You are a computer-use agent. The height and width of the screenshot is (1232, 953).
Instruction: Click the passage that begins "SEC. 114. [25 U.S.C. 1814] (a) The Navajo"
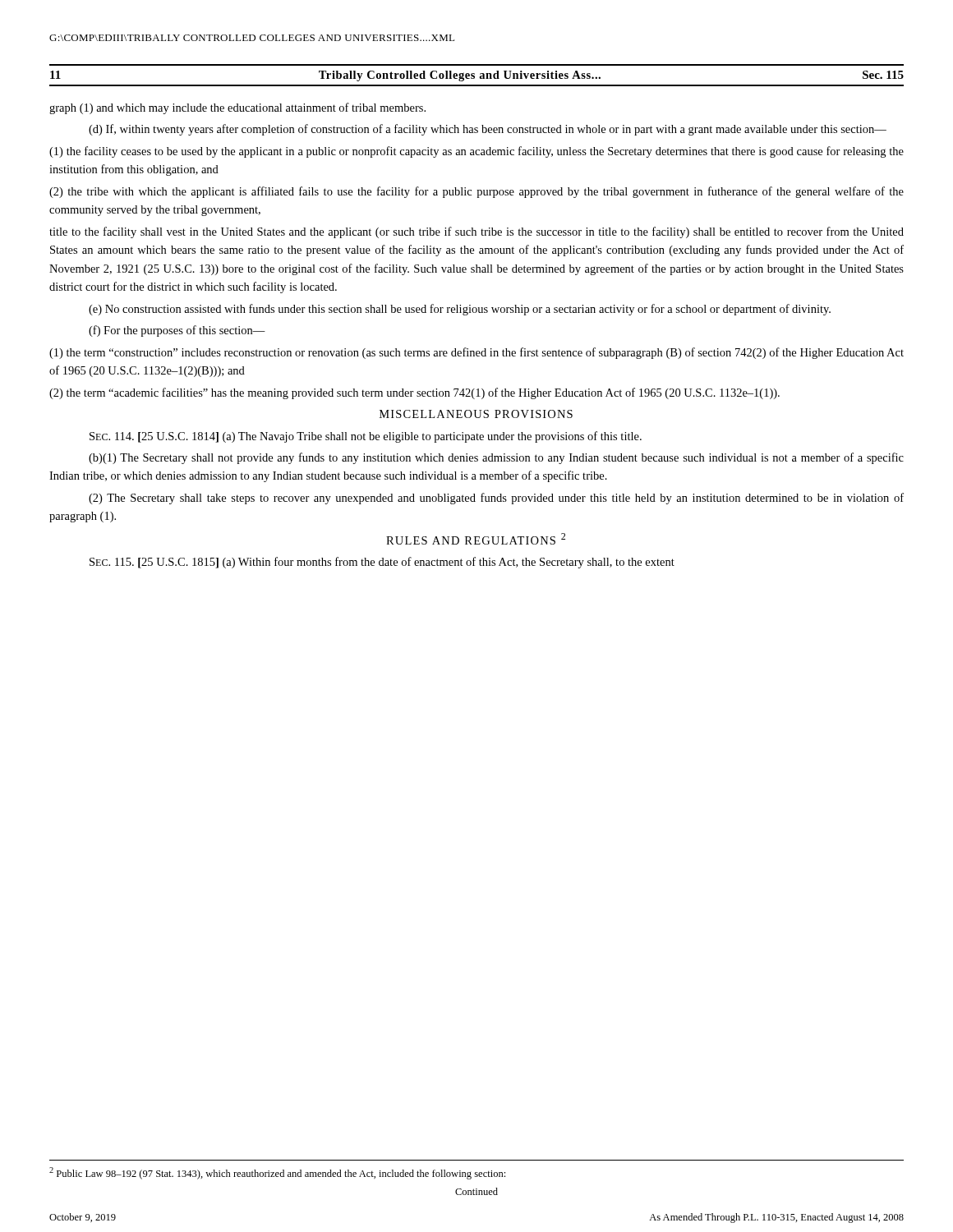pos(476,436)
